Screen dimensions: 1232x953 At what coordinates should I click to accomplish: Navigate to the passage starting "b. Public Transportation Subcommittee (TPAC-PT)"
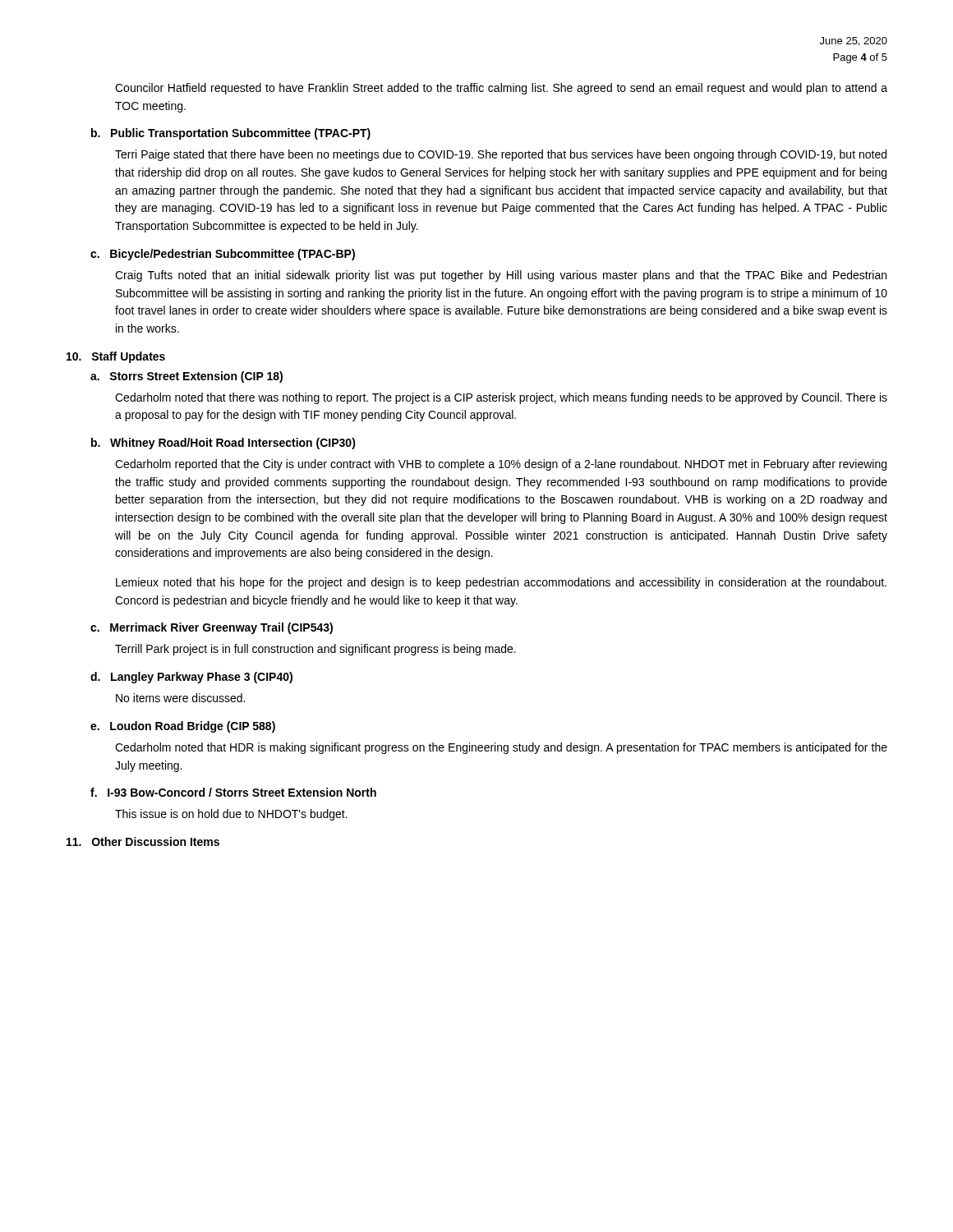pyautogui.click(x=231, y=133)
